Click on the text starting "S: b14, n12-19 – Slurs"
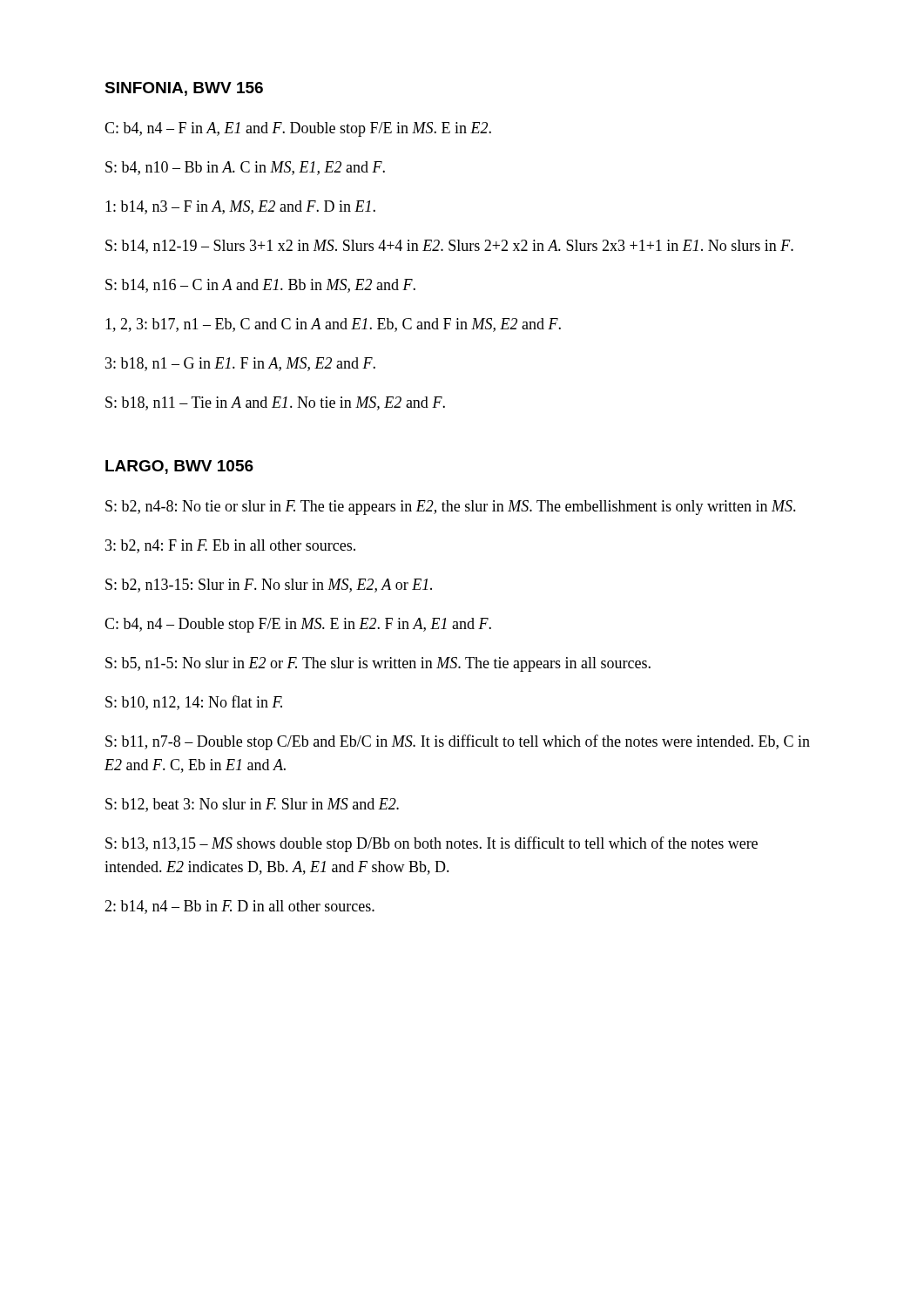Screen dimensions: 1307x924 coord(449,246)
